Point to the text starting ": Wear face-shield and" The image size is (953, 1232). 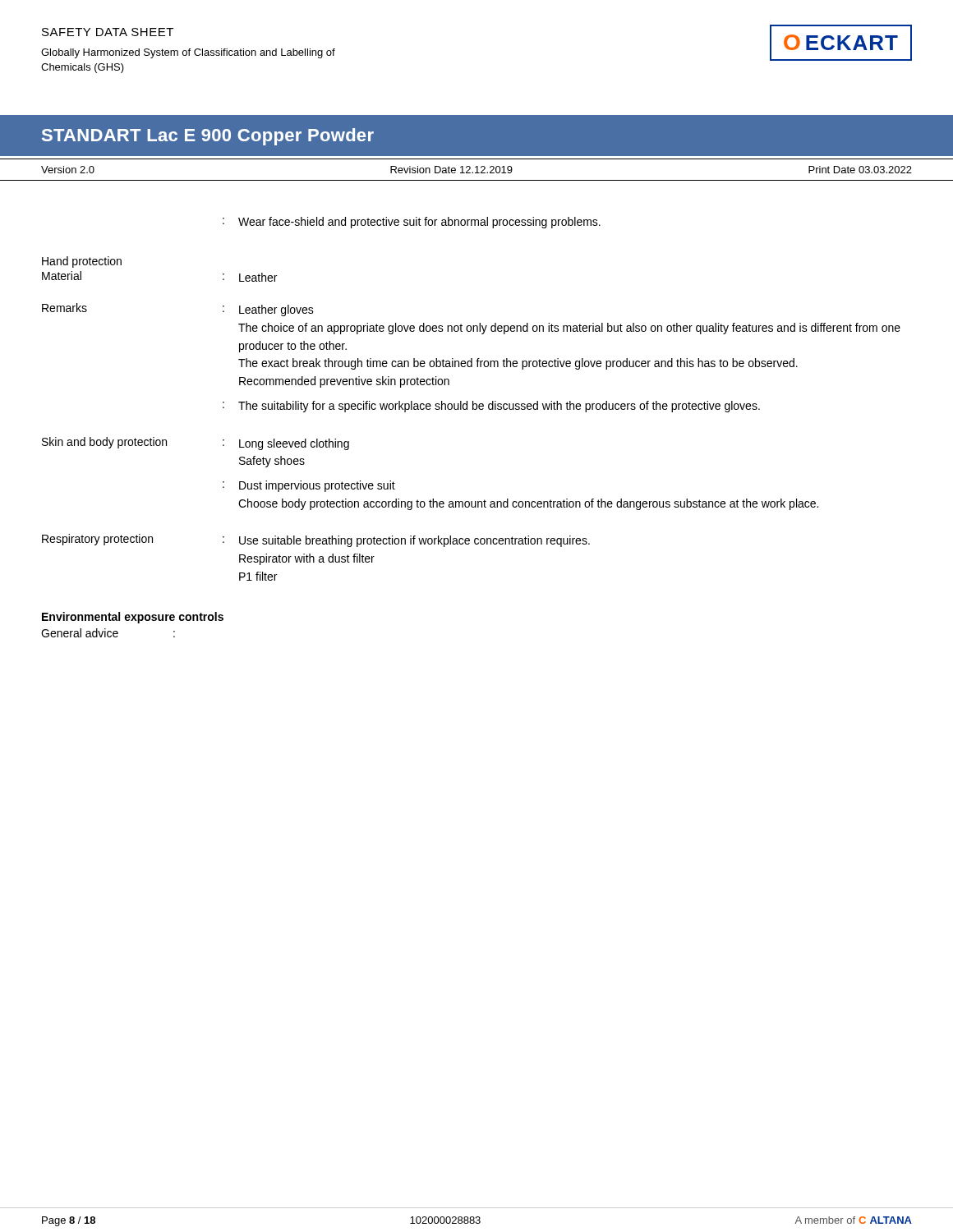[x=567, y=222]
